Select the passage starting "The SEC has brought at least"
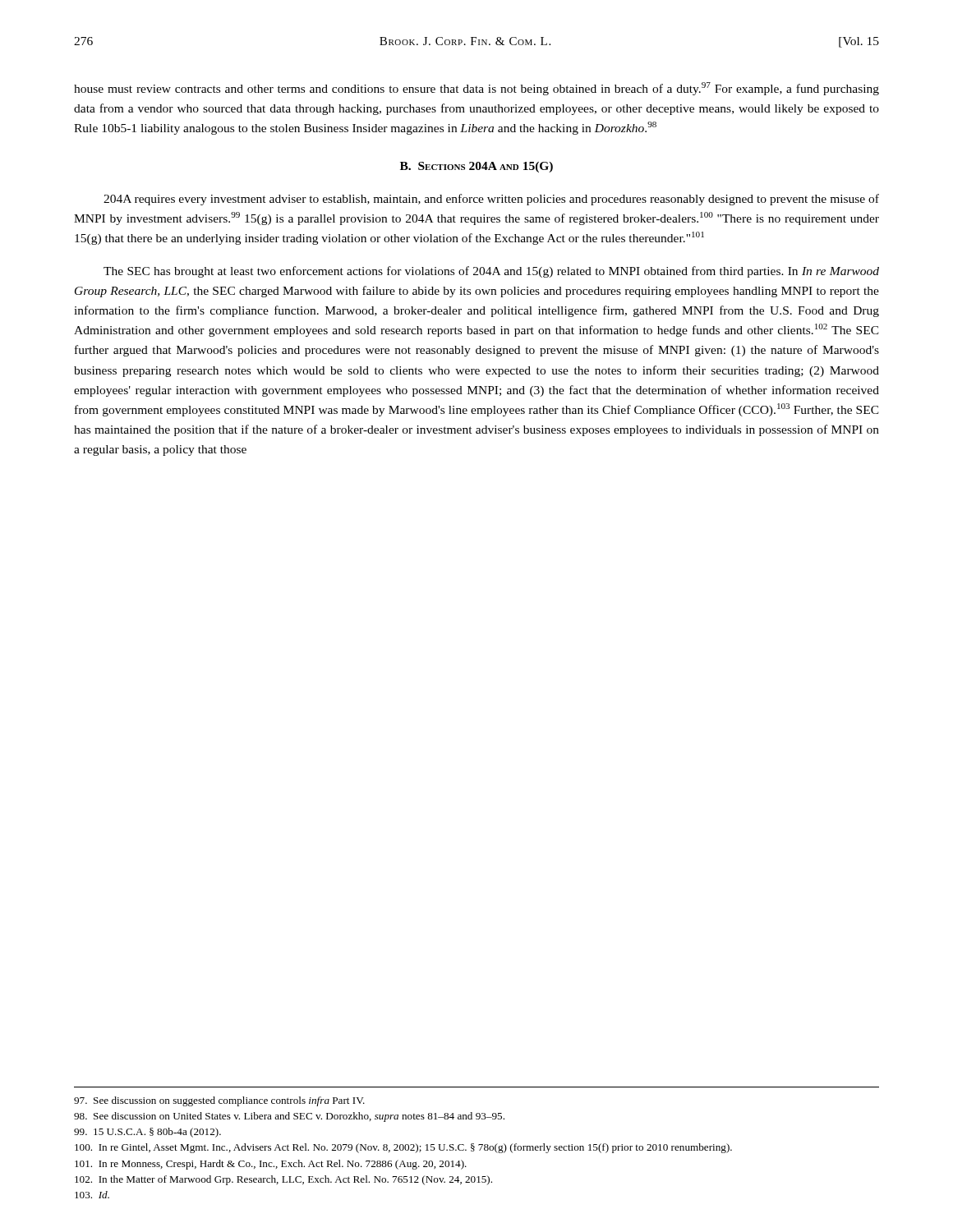Image resolution: width=953 pixels, height=1232 pixels. pyautogui.click(x=476, y=360)
